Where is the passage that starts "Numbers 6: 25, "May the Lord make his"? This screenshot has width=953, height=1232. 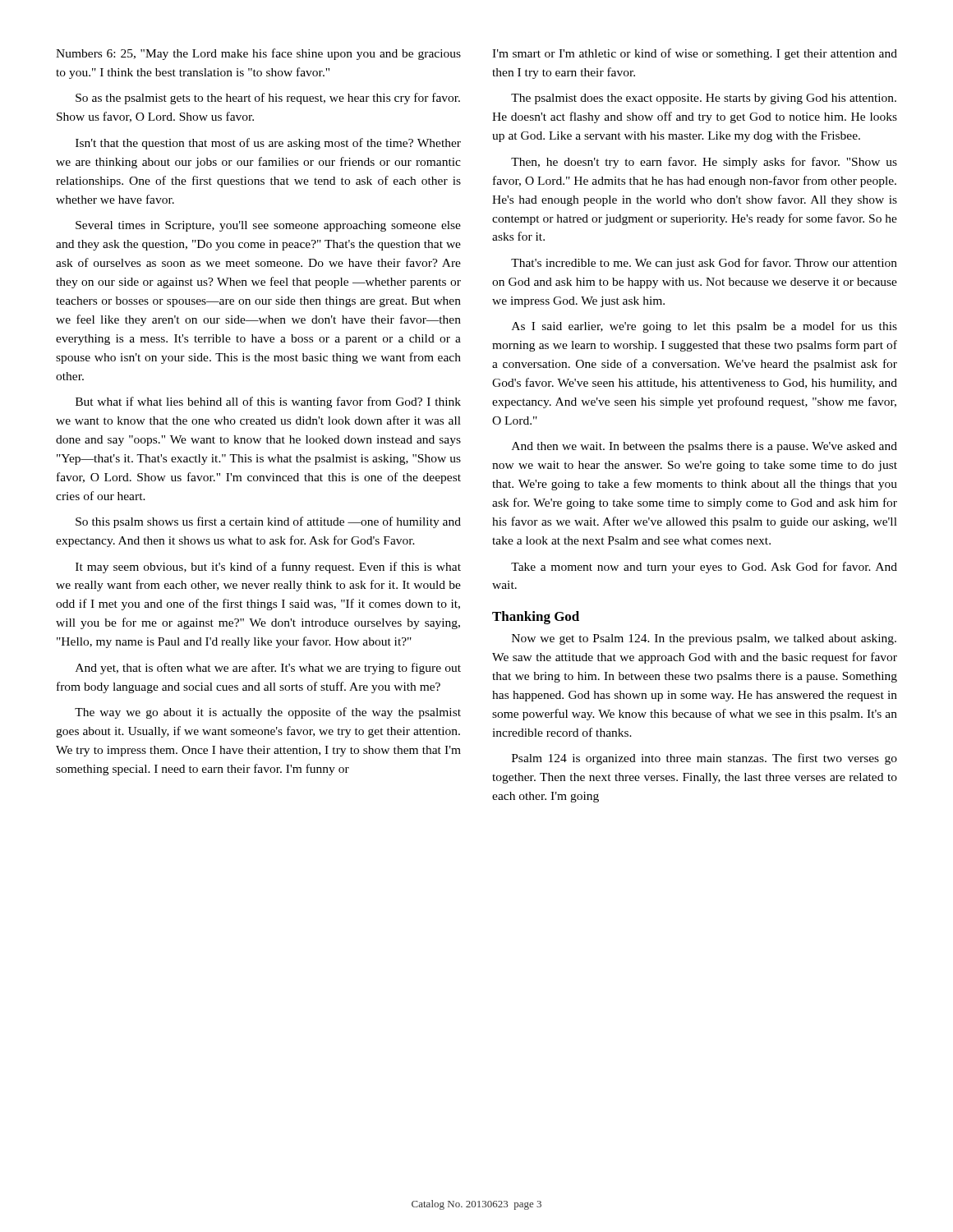pyautogui.click(x=258, y=63)
